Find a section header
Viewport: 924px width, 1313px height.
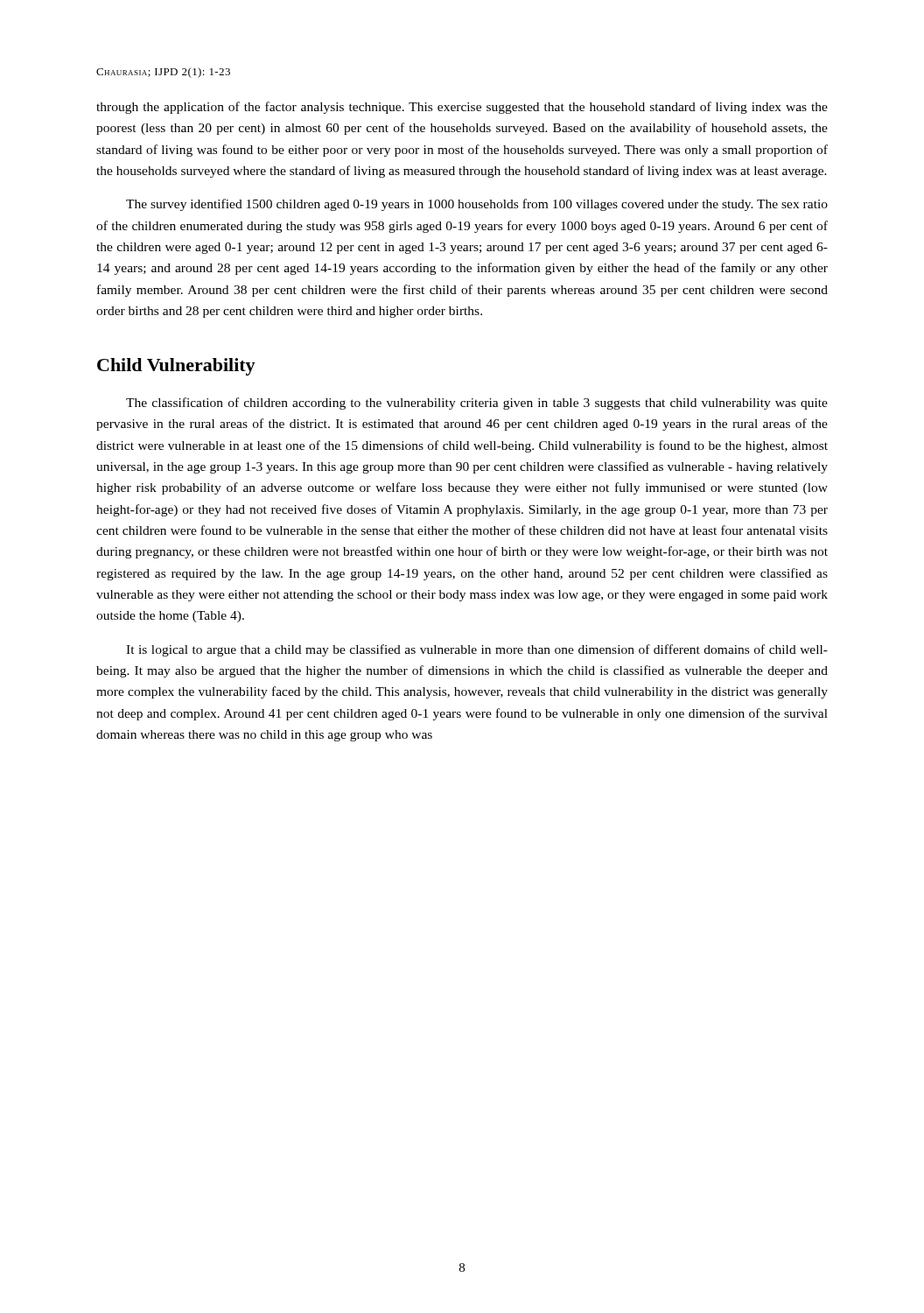176,365
